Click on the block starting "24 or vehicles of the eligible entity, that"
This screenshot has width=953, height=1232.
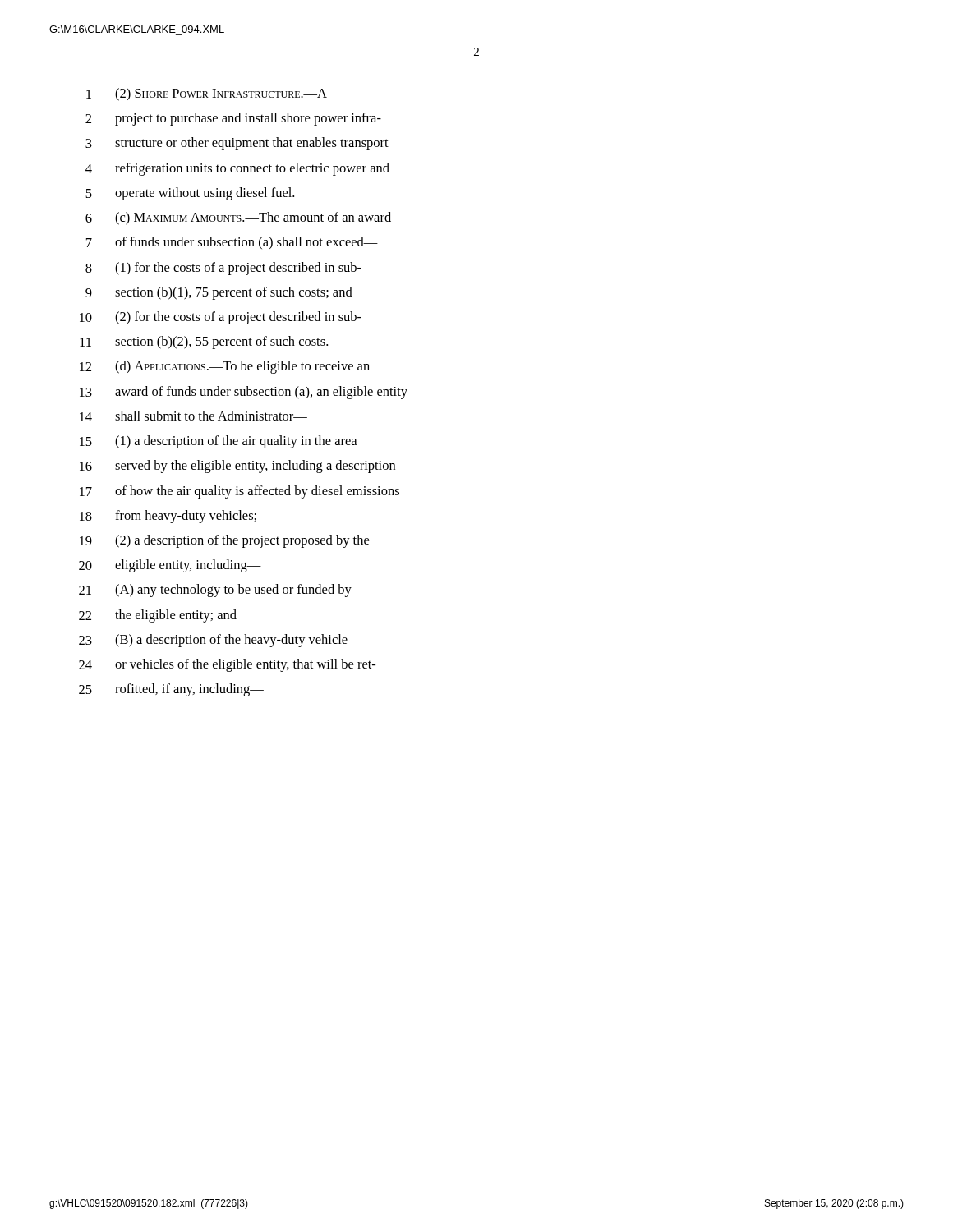coord(227,665)
